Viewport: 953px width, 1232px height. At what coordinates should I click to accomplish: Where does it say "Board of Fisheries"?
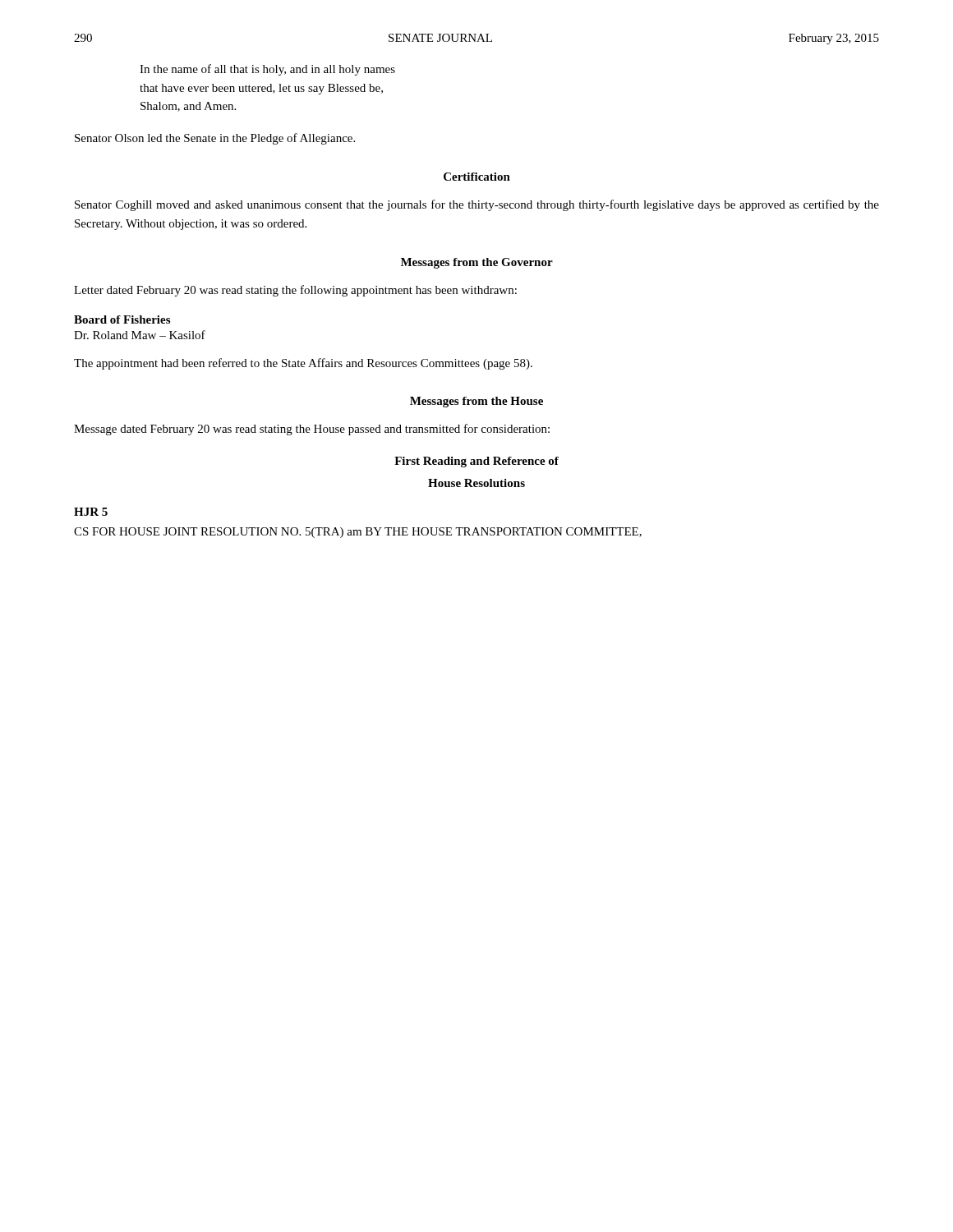pos(122,319)
